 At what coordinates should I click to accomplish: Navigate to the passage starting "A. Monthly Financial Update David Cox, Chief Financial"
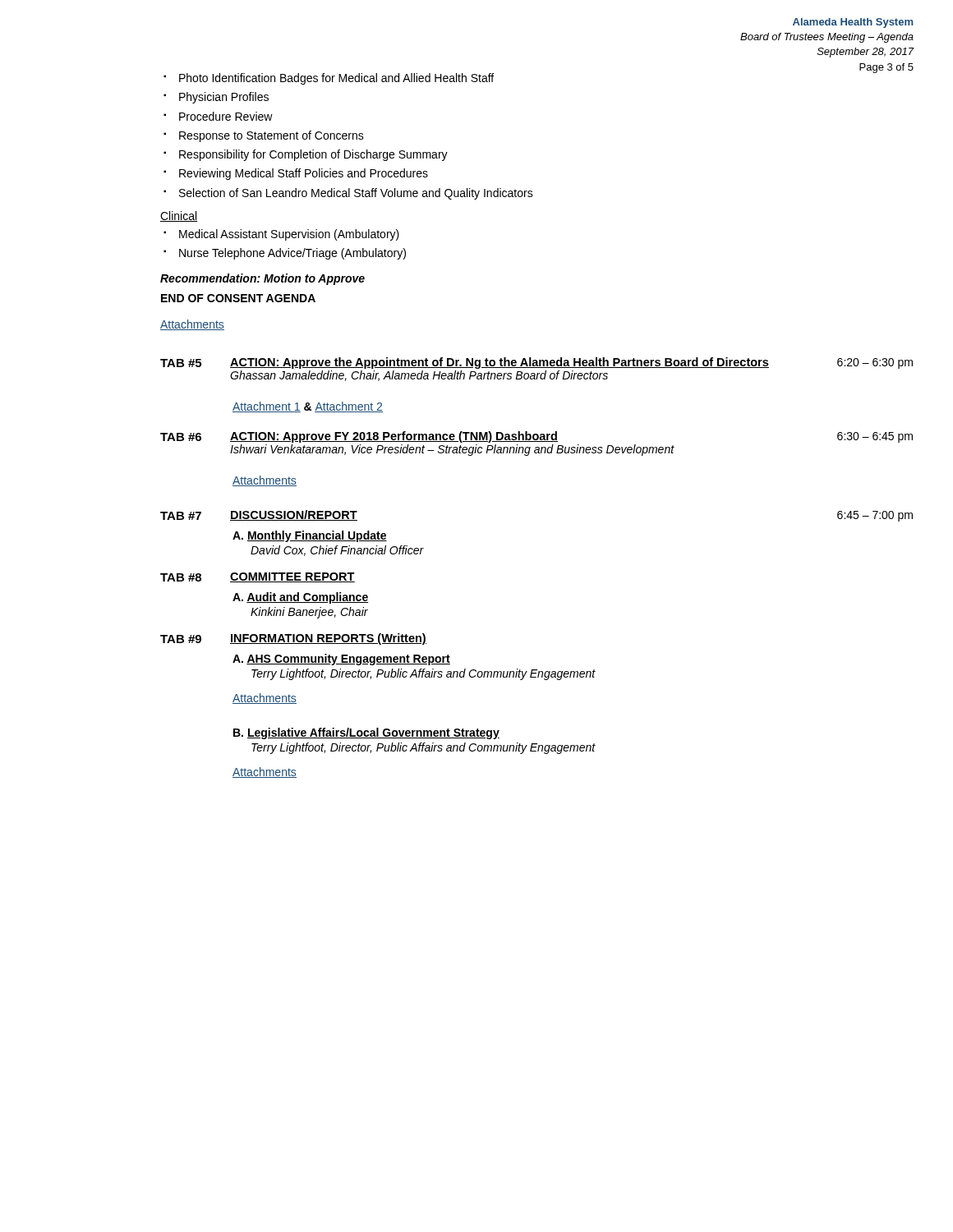point(310,536)
